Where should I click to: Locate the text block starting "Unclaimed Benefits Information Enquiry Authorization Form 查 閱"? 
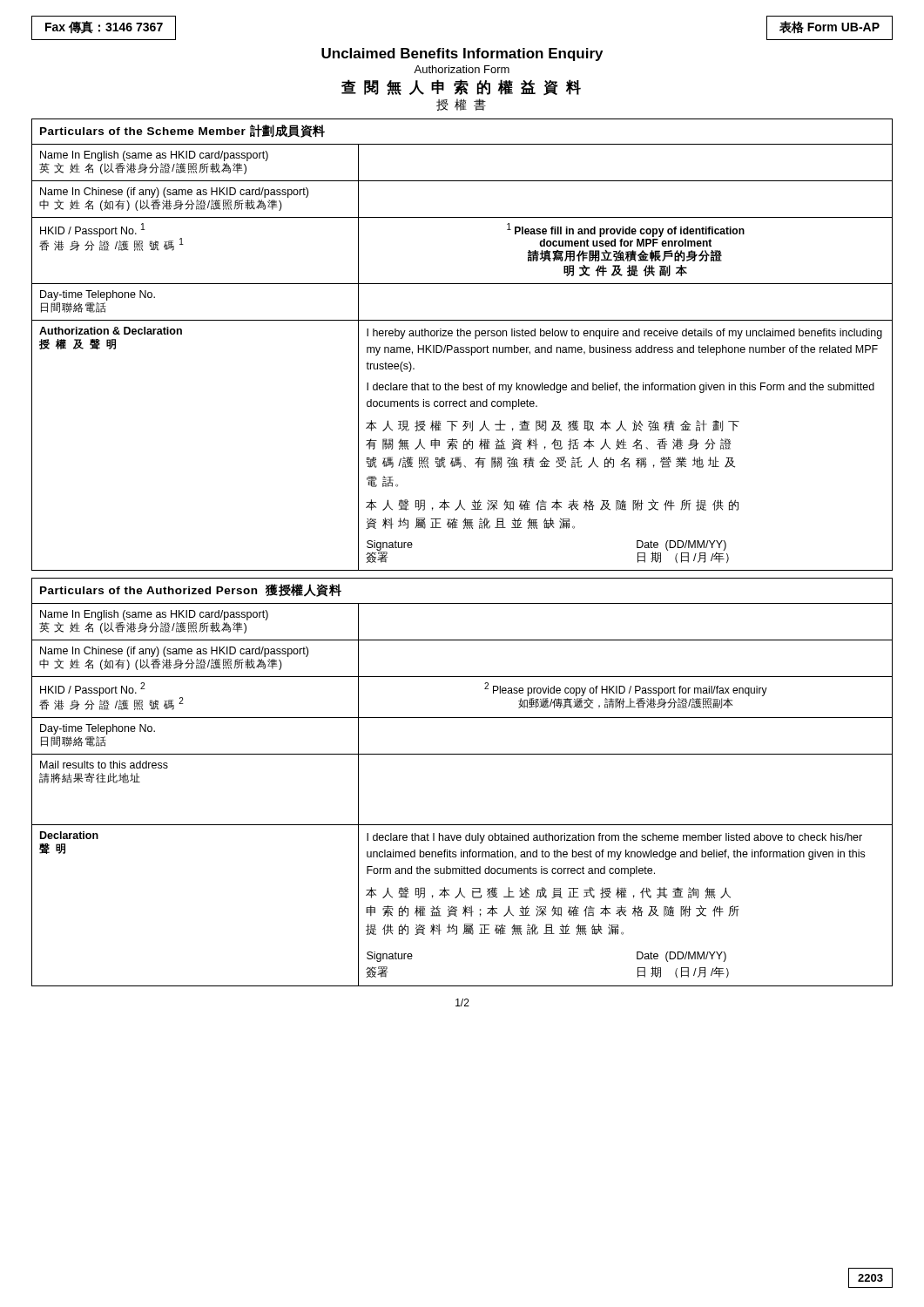tap(462, 79)
